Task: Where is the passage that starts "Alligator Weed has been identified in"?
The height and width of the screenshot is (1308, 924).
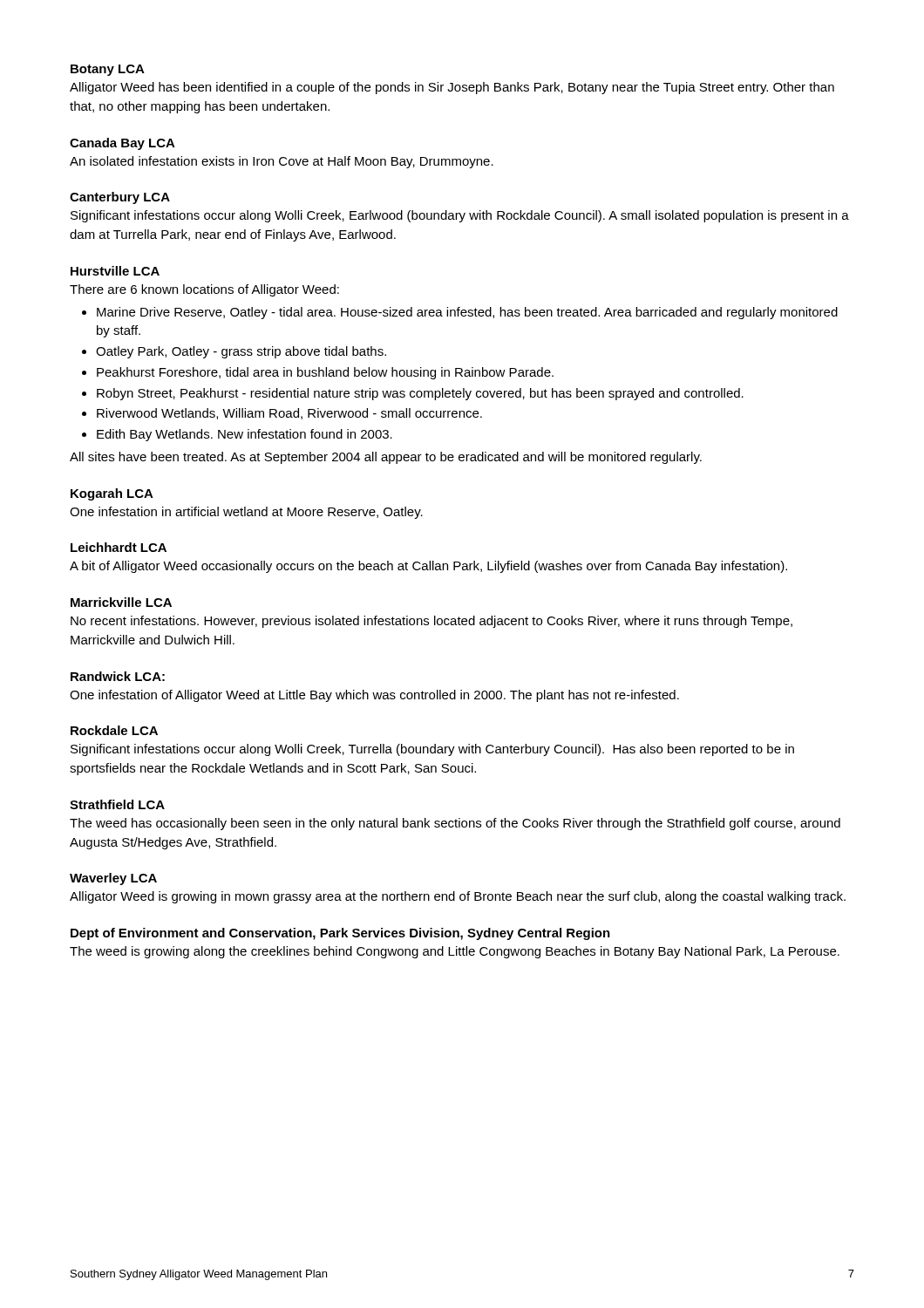Action: coord(452,96)
